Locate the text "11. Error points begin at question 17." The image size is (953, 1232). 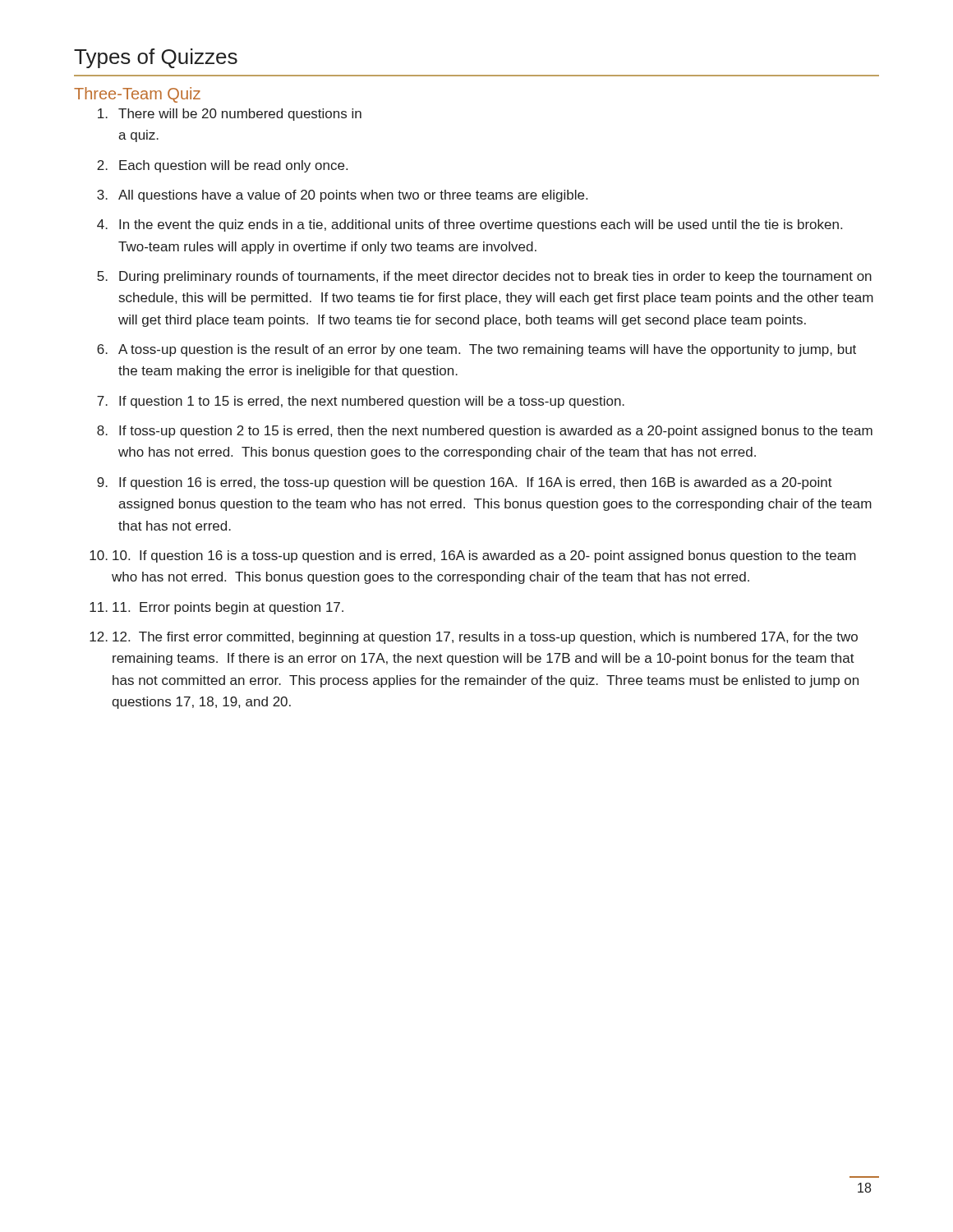[x=228, y=608]
